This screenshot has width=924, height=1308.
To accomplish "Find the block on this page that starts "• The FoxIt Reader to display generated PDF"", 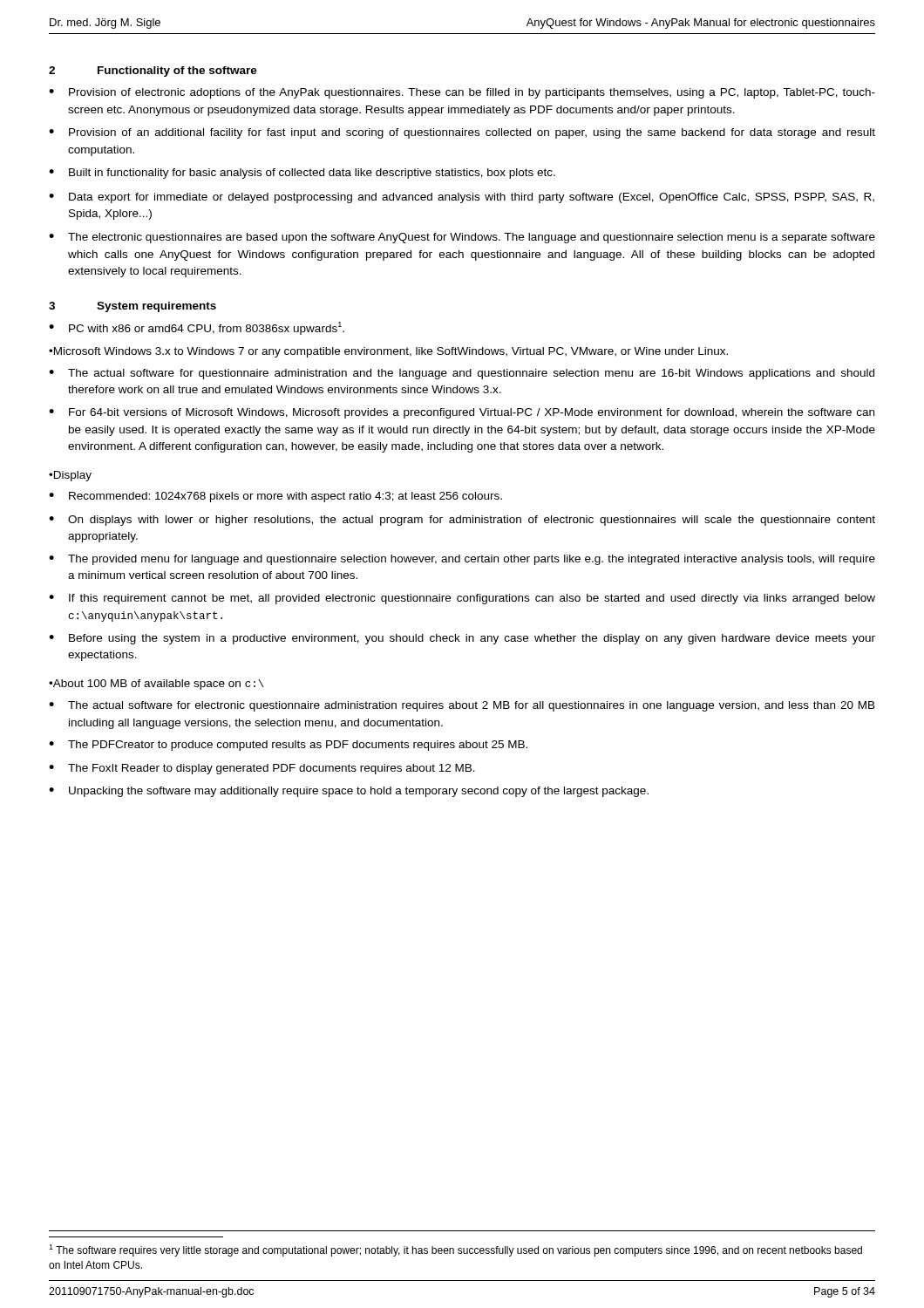I will click(462, 768).
